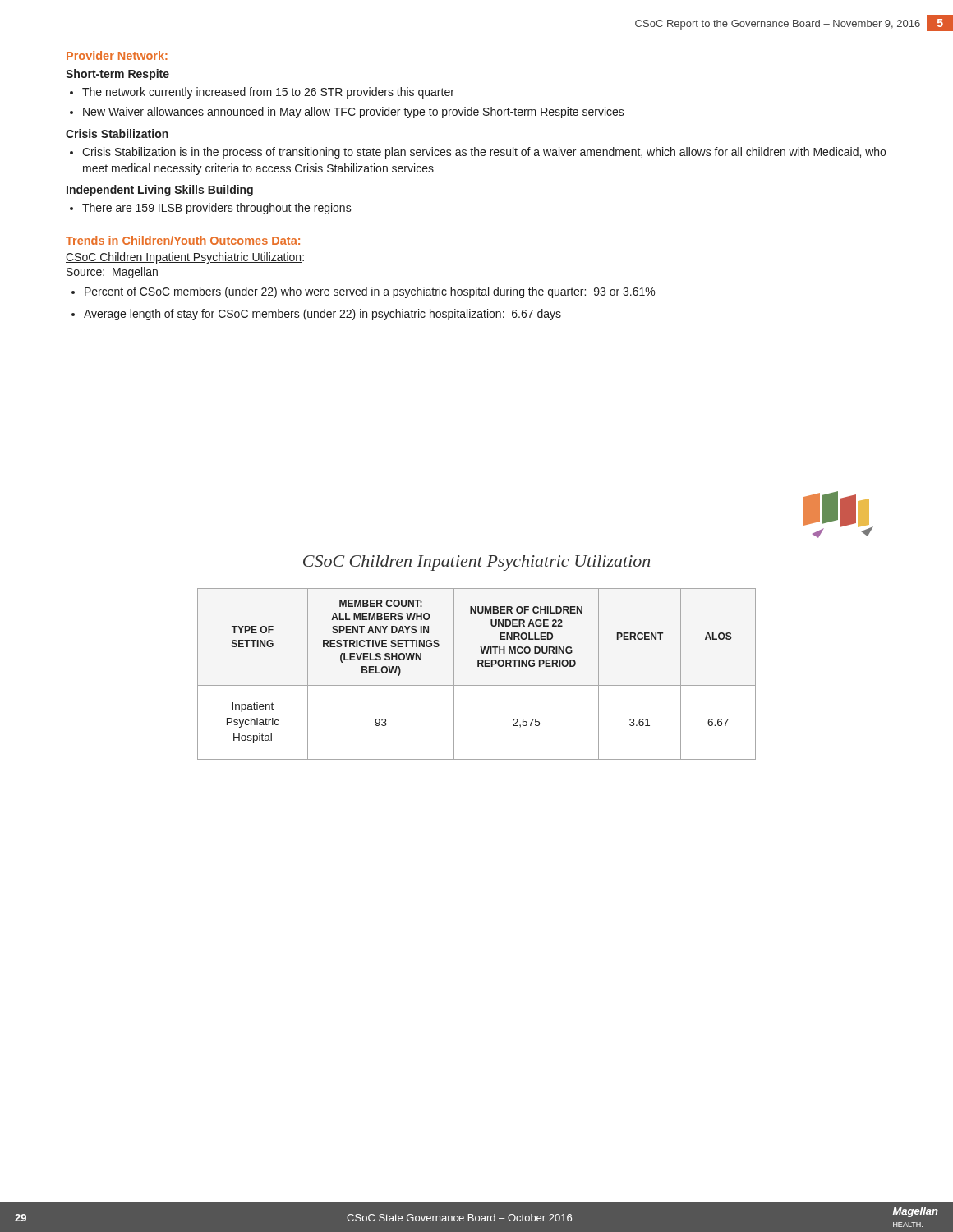
Task: Find the section header that says "Crisis Stabilization"
Action: point(117,134)
